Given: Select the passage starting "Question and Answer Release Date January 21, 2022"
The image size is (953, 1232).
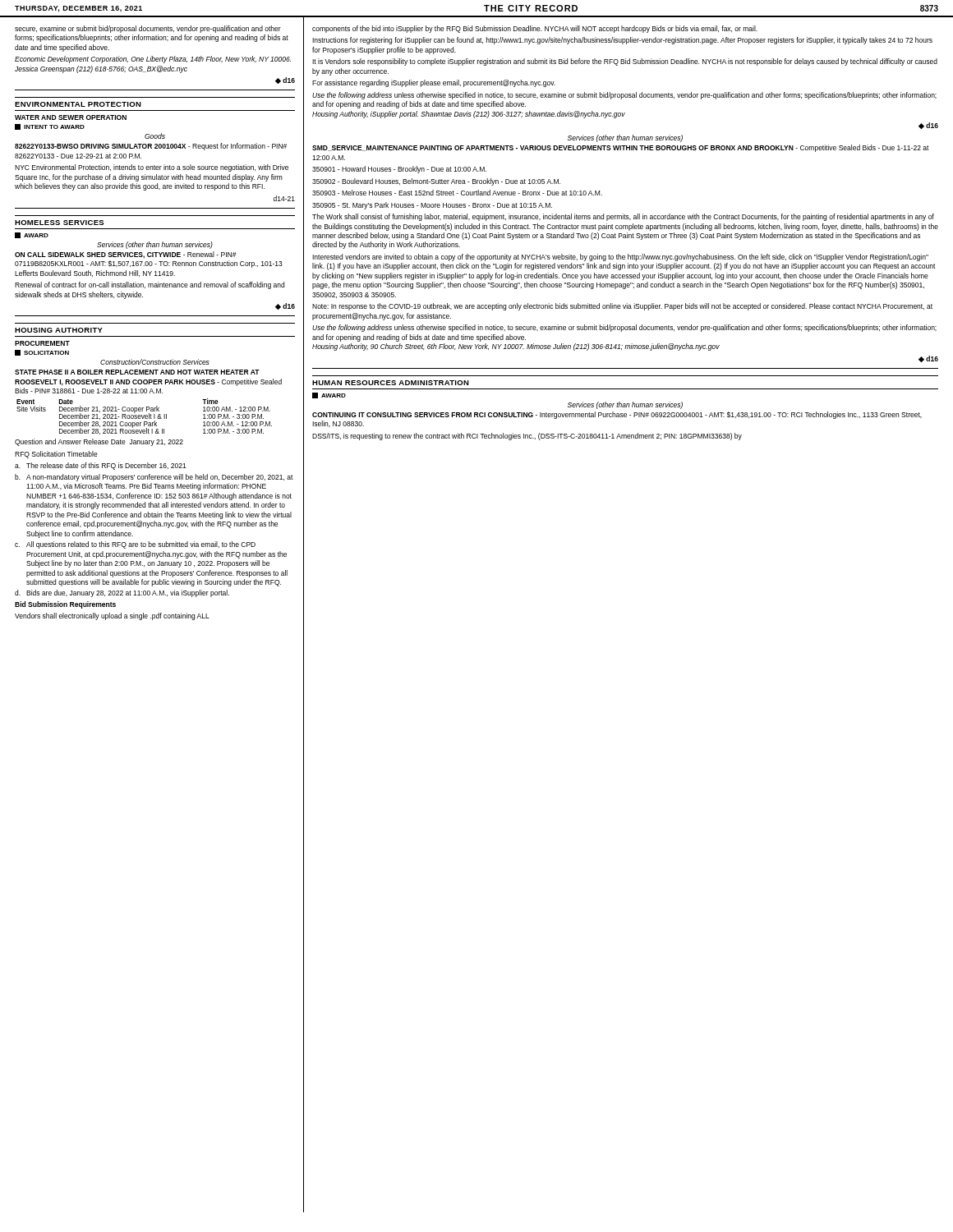Looking at the screenshot, I should coord(155,449).
